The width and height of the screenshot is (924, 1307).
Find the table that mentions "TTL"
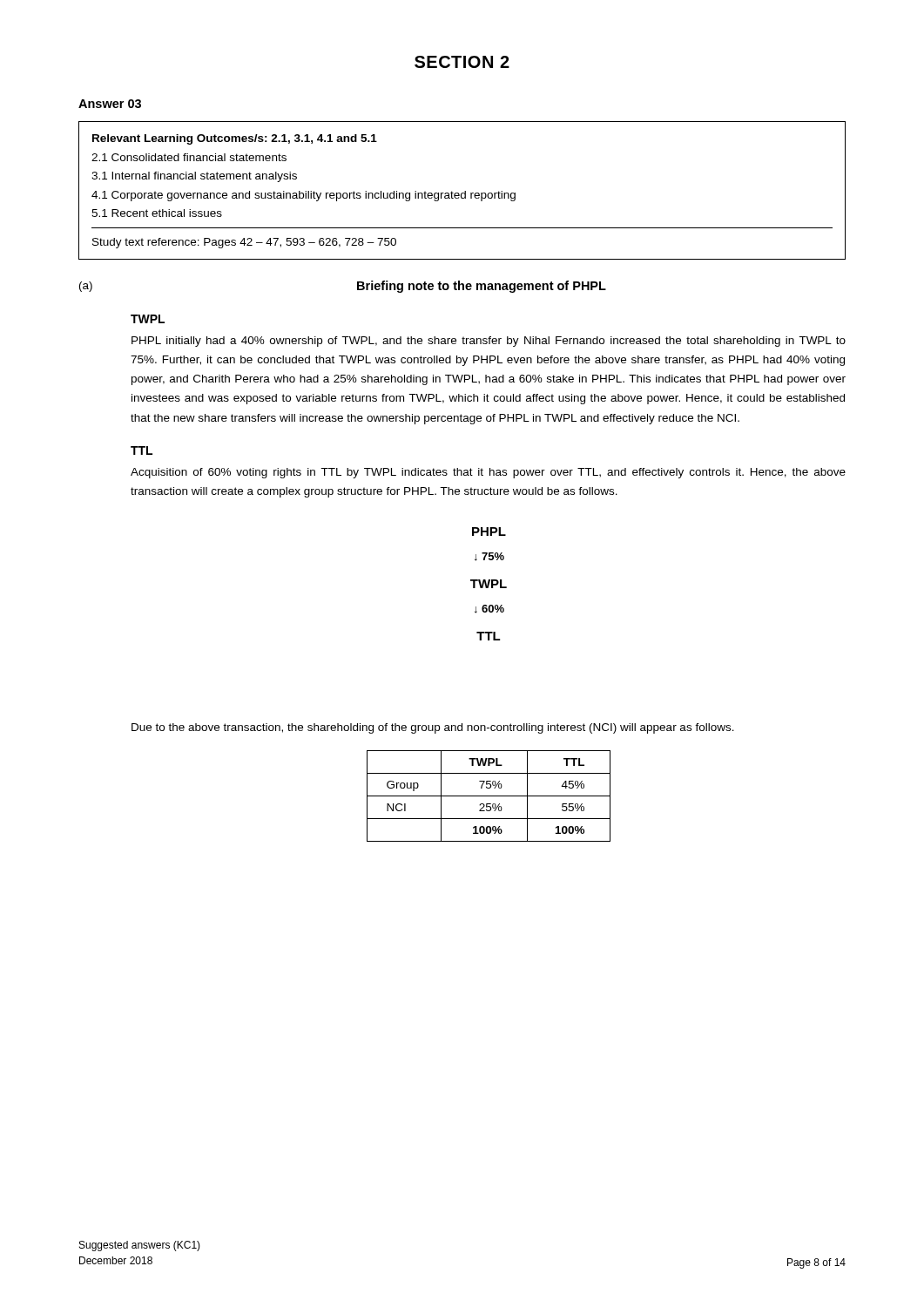488,796
